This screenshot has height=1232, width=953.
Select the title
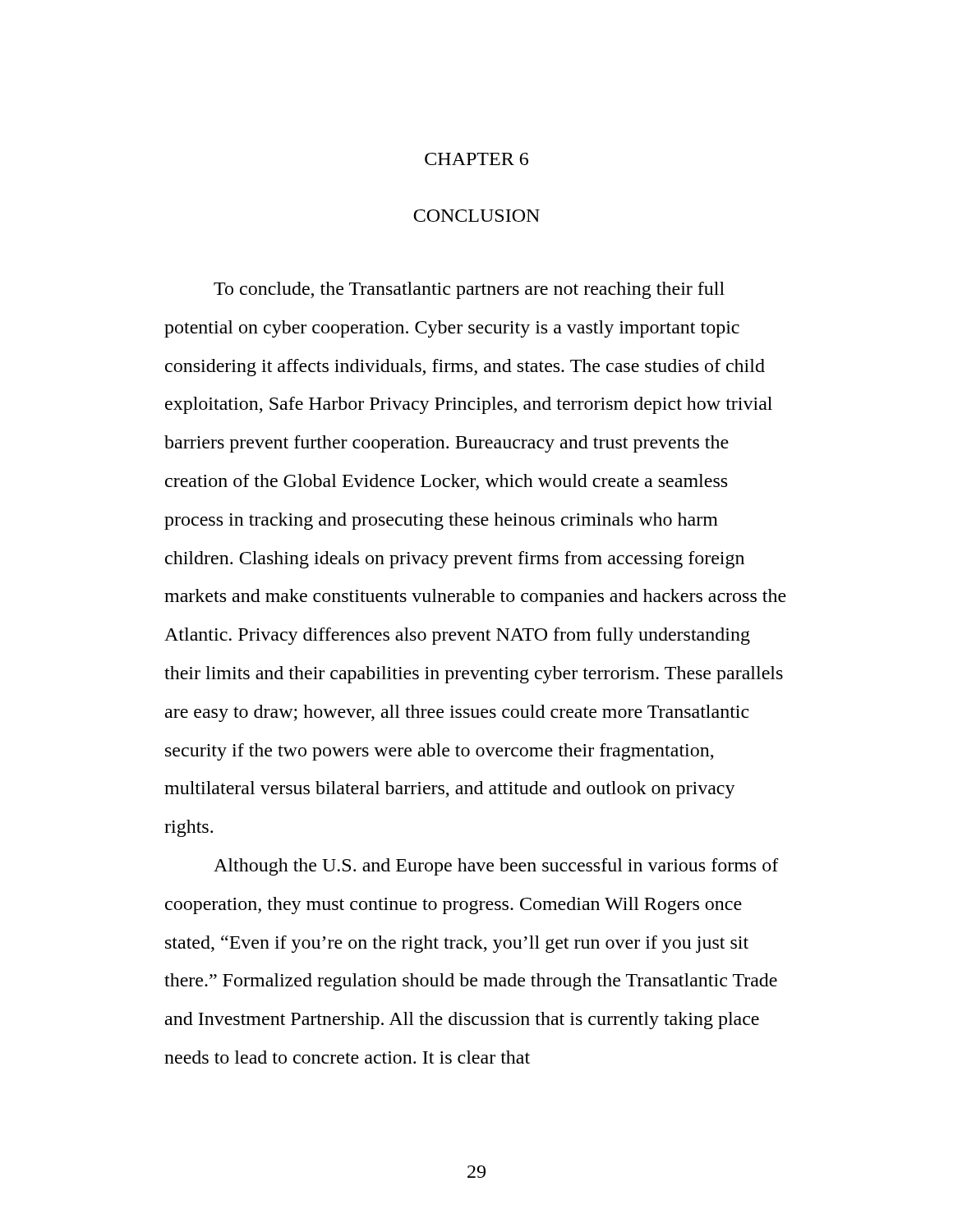tap(476, 215)
